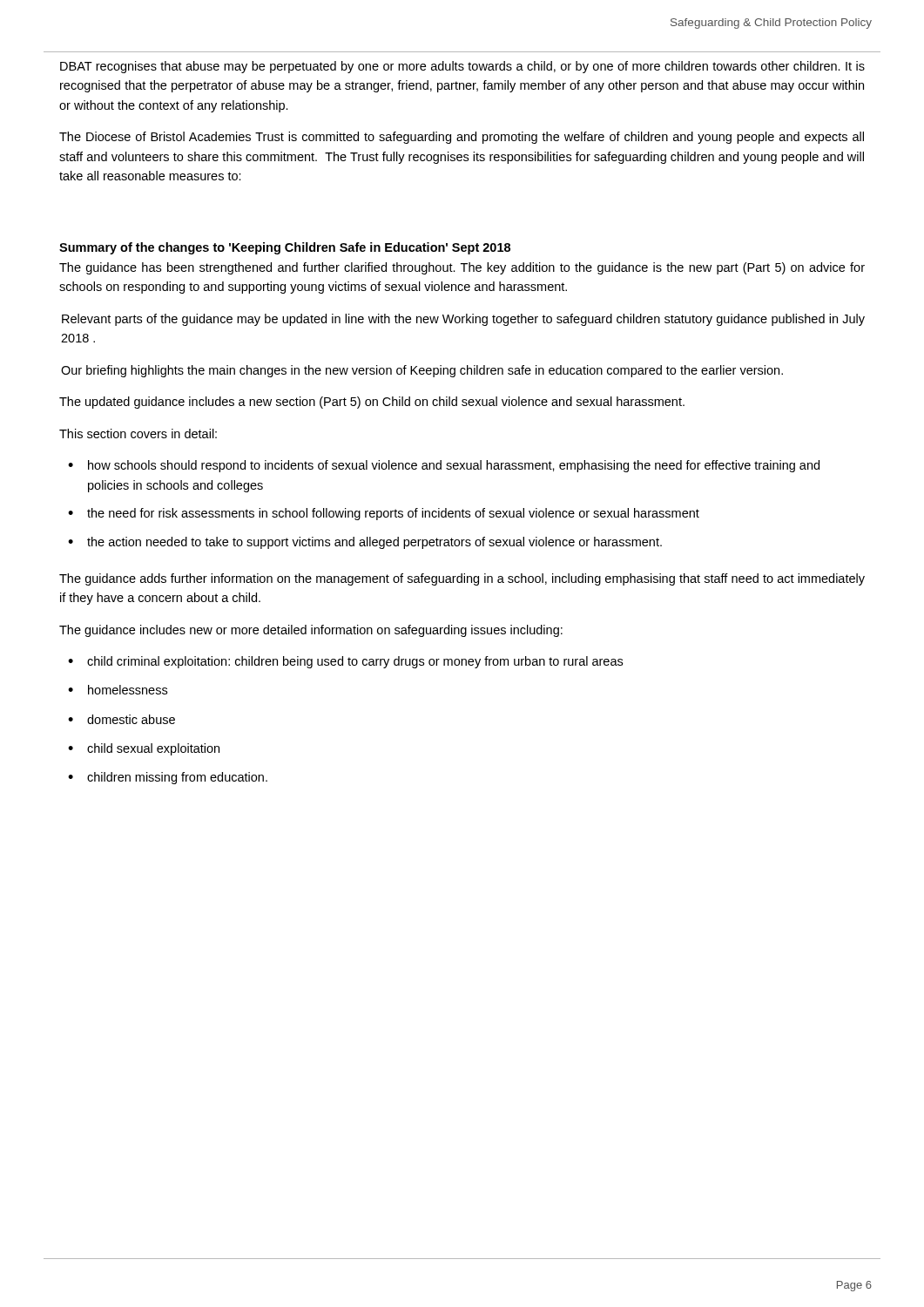Select the text block containing "The Diocese of Bristol Academies Trust is"

[x=462, y=157]
